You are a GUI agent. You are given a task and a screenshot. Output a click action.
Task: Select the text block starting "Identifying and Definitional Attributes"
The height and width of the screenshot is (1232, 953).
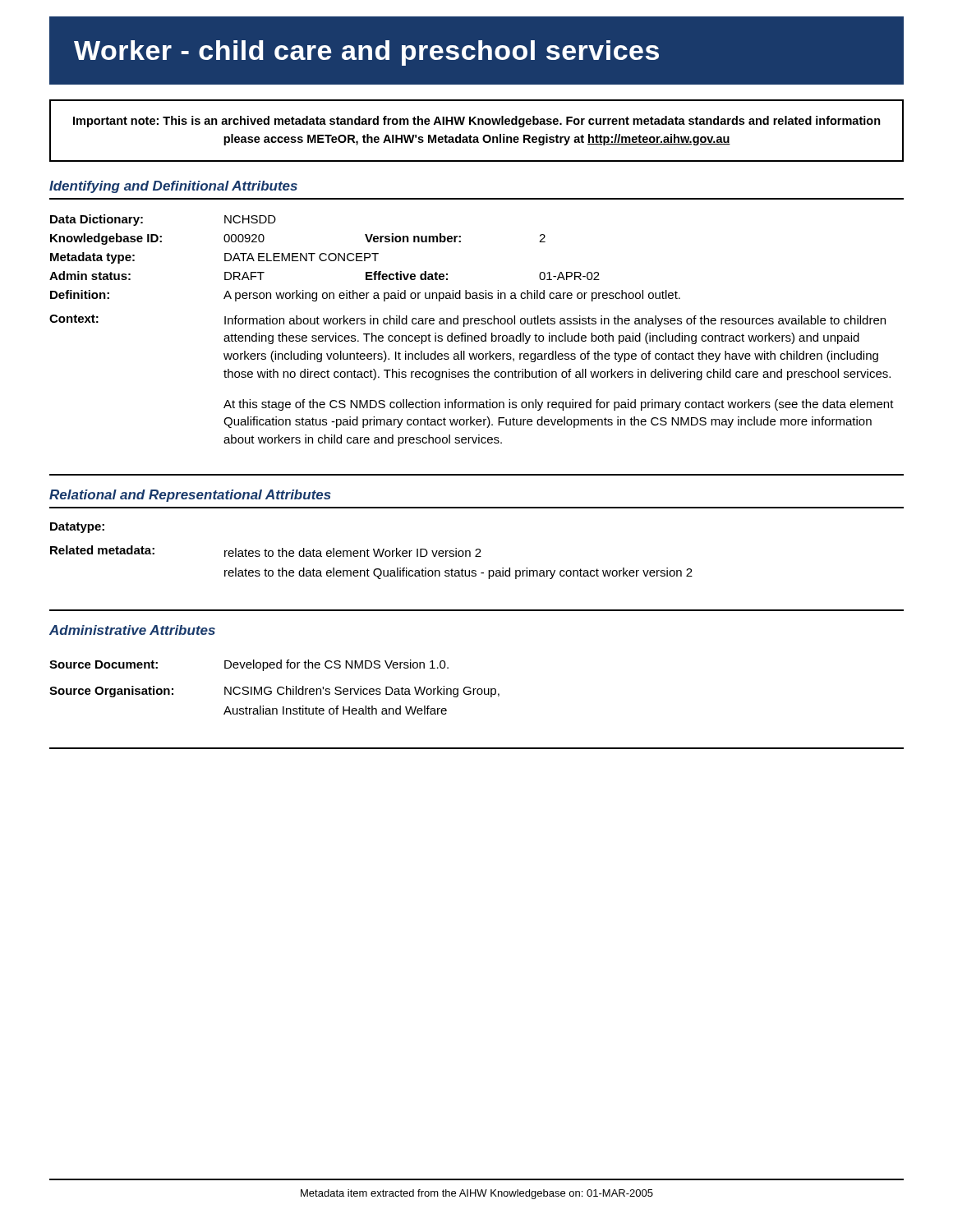(x=174, y=186)
